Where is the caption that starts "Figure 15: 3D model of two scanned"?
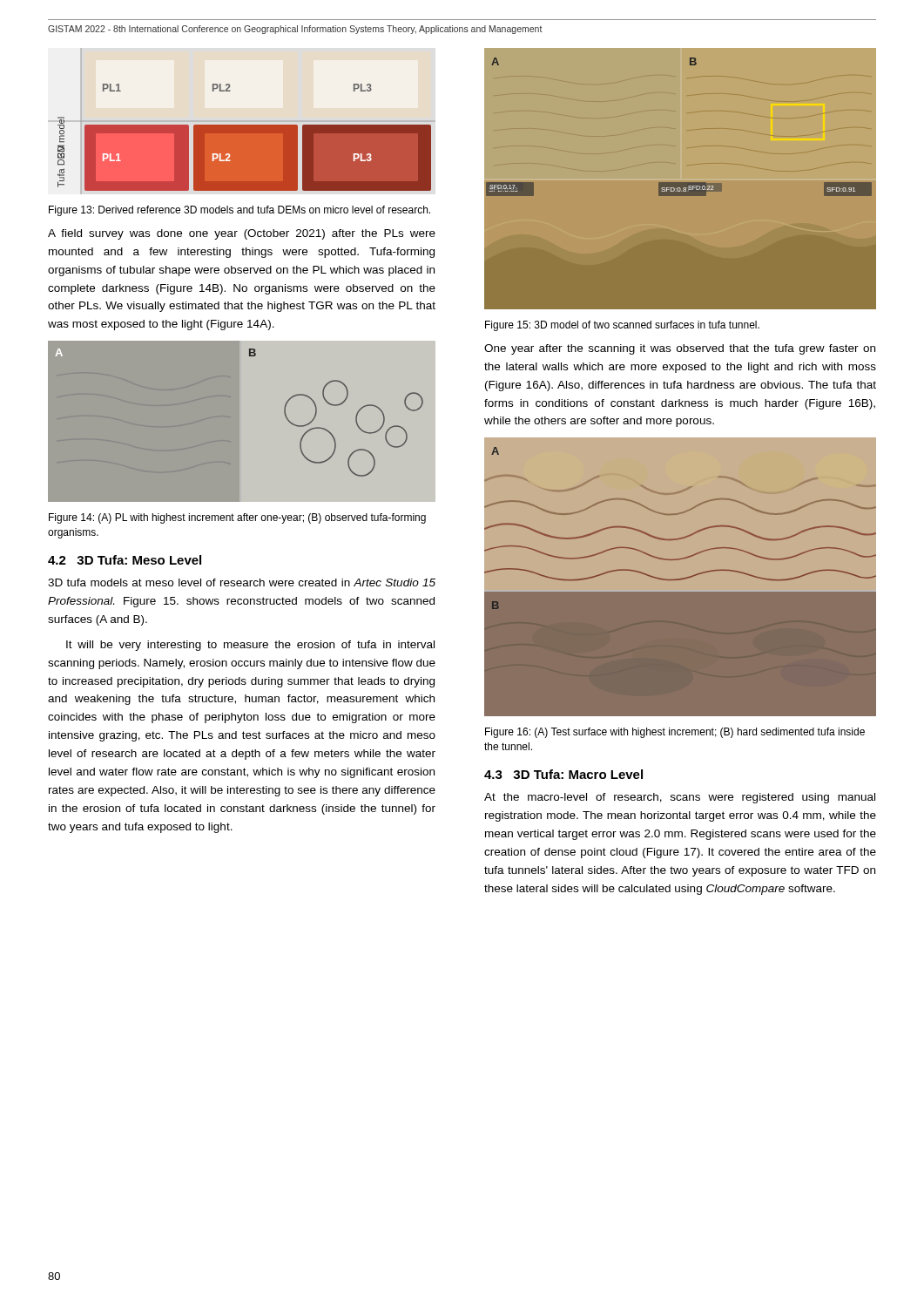The height and width of the screenshot is (1307, 924). [622, 325]
